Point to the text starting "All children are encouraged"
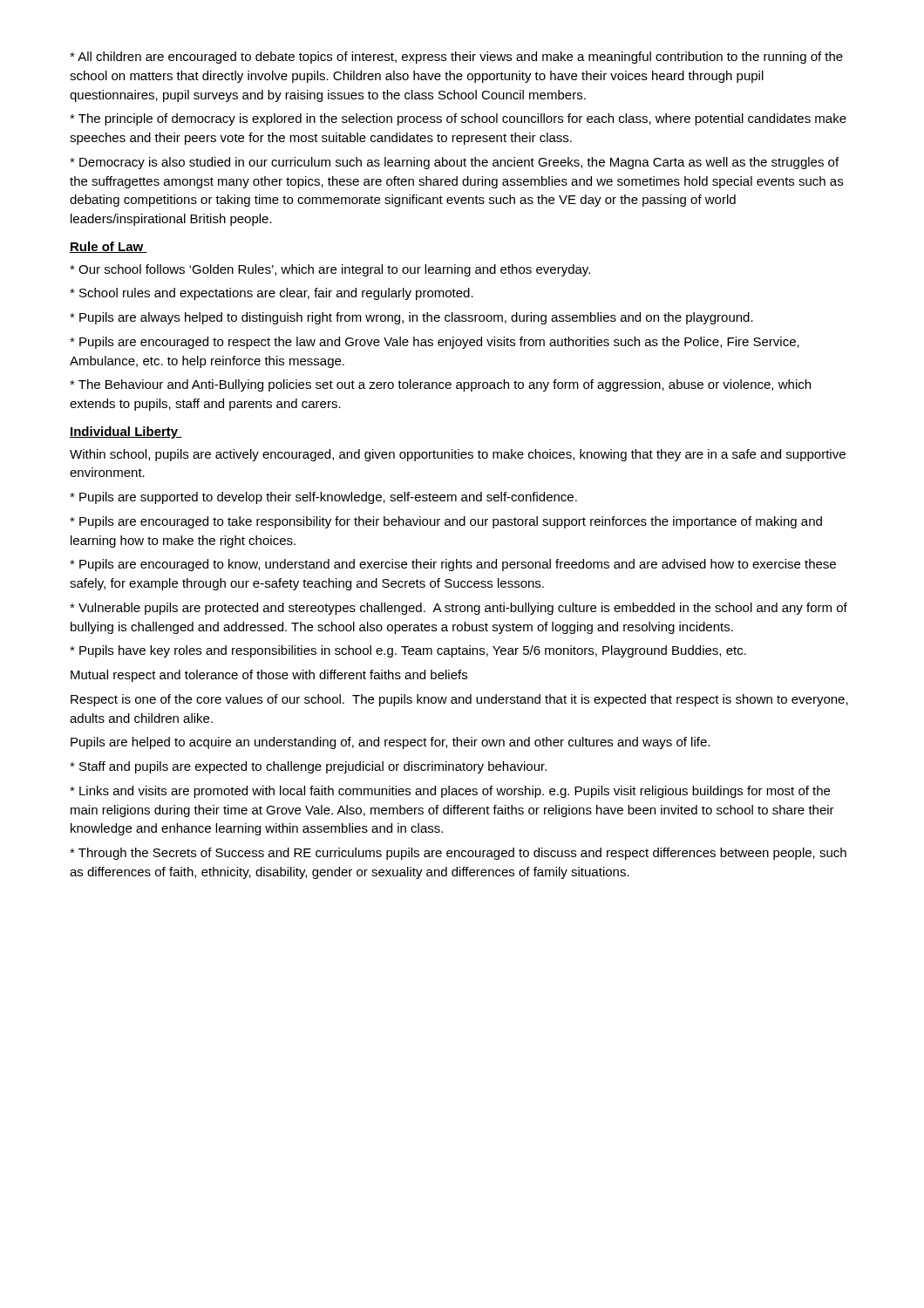Screen dimensions: 1308x924 (456, 75)
